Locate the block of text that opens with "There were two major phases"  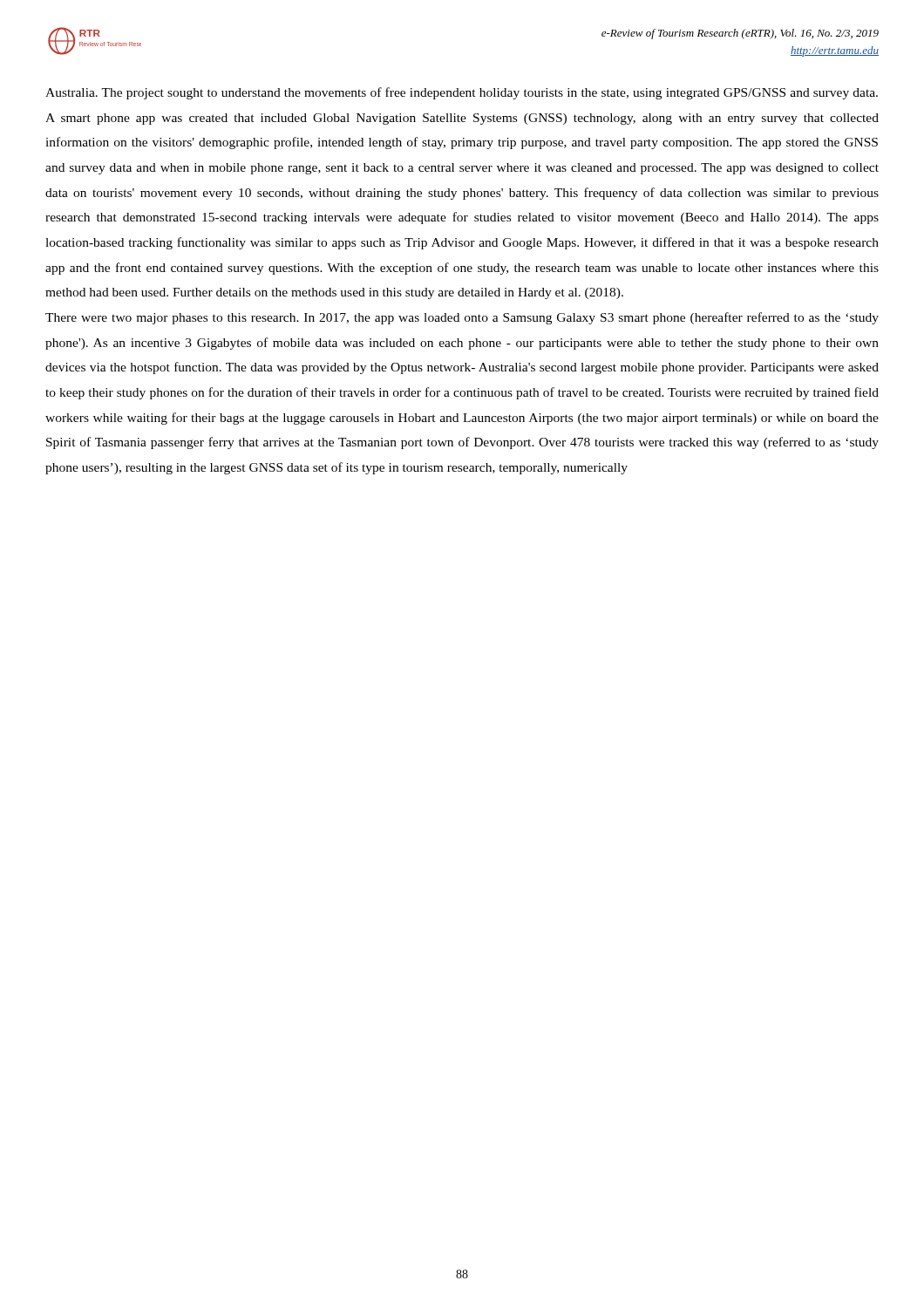[462, 393]
